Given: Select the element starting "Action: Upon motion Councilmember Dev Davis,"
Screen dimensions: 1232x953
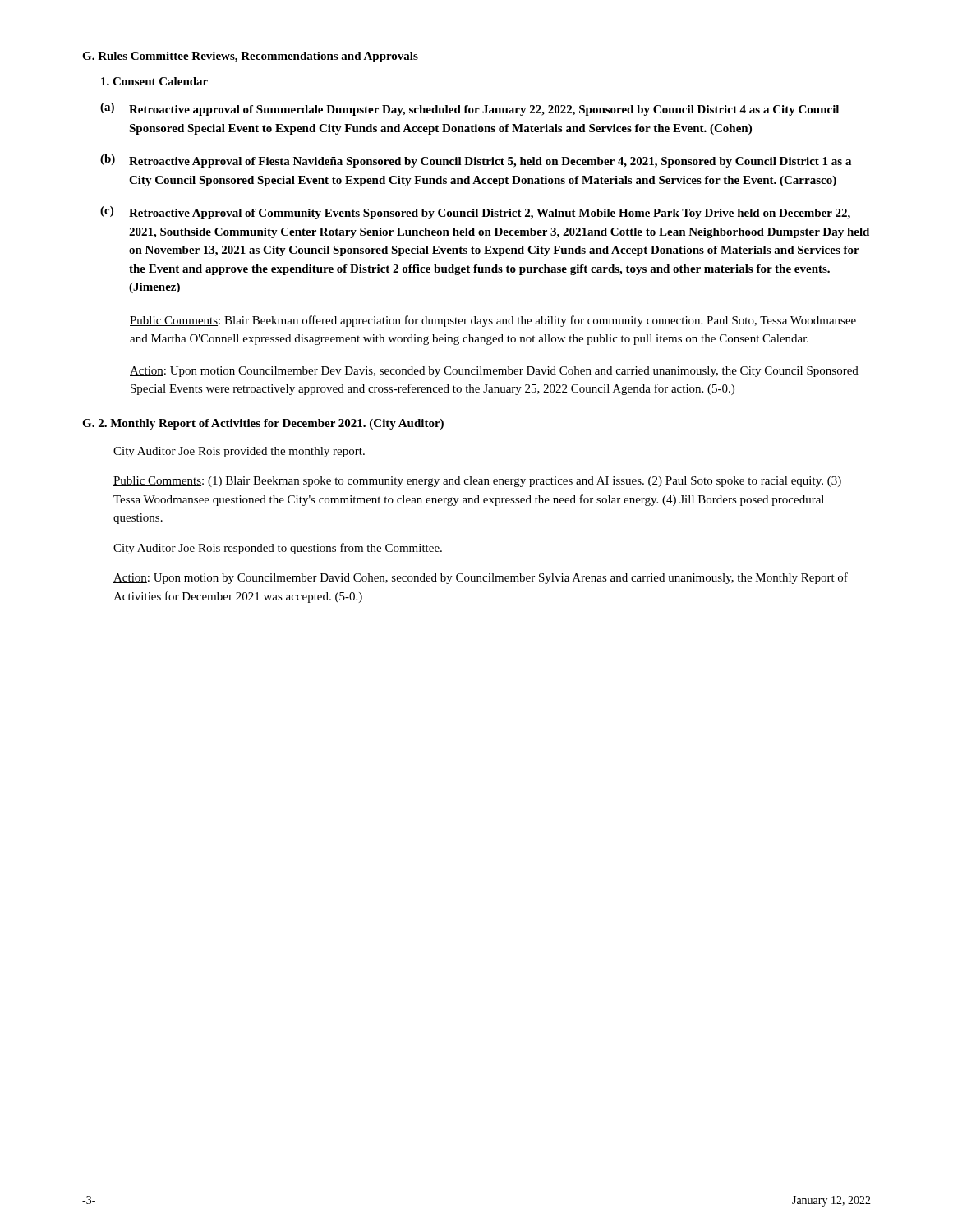Looking at the screenshot, I should coord(494,379).
